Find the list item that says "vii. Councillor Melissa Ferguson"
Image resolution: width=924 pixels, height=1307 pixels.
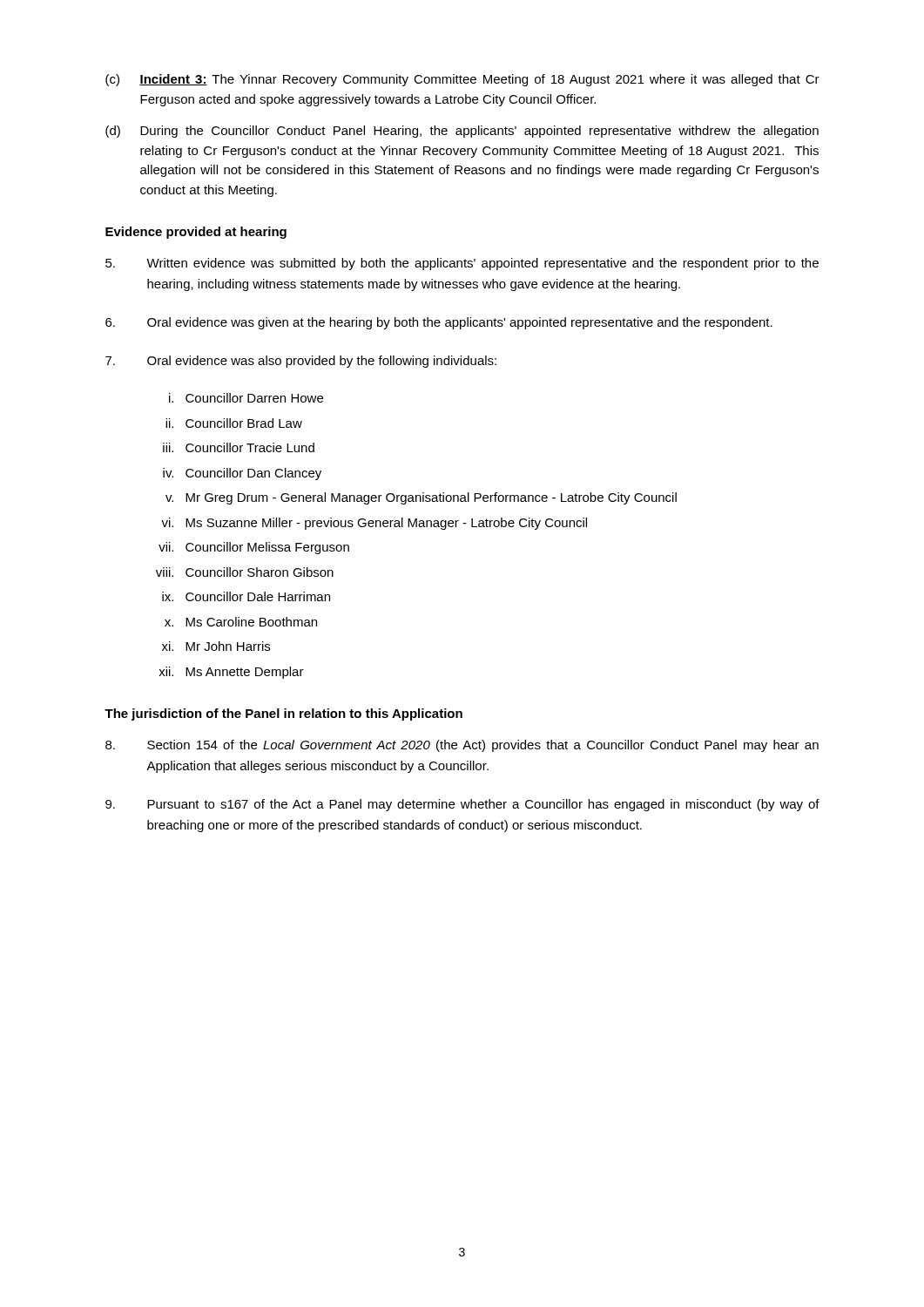click(254, 548)
